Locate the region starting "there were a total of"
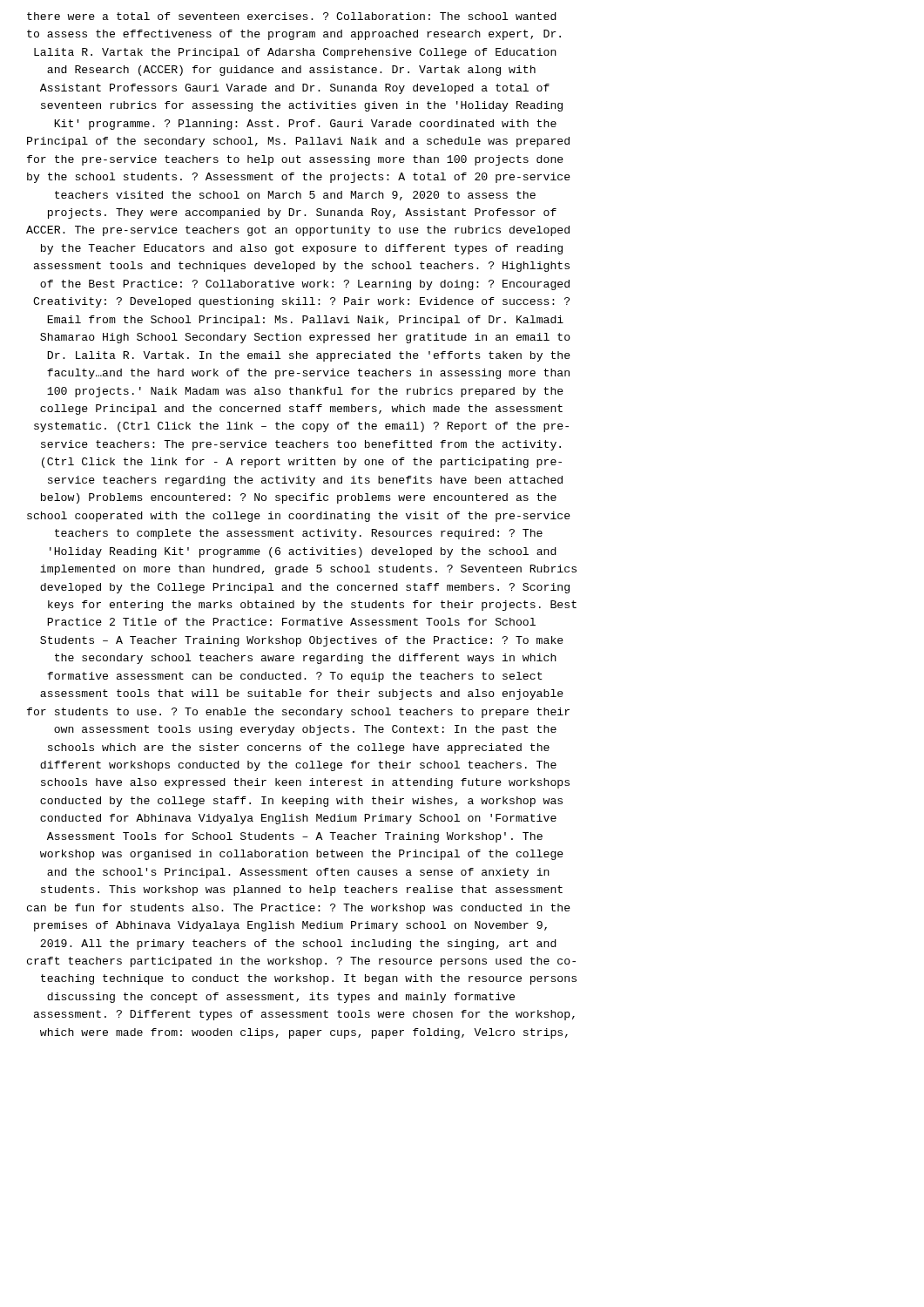Image resolution: width=924 pixels, height=1307 pixels. coord(302,525)
